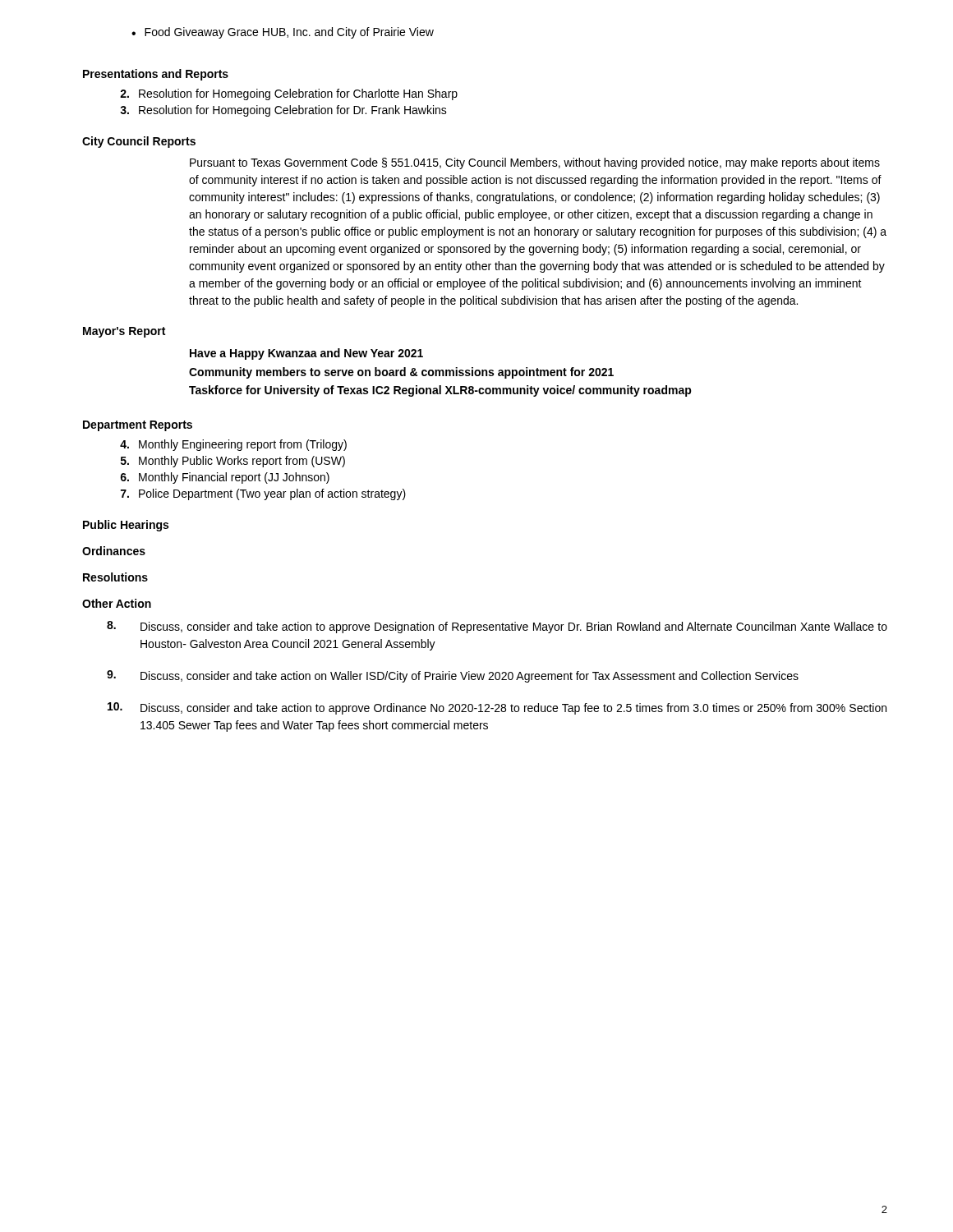Select the passage starting "Pursuant to Texas"
Image resolution: width=953 pixels, height=1232 pixels.
[538, 232]
